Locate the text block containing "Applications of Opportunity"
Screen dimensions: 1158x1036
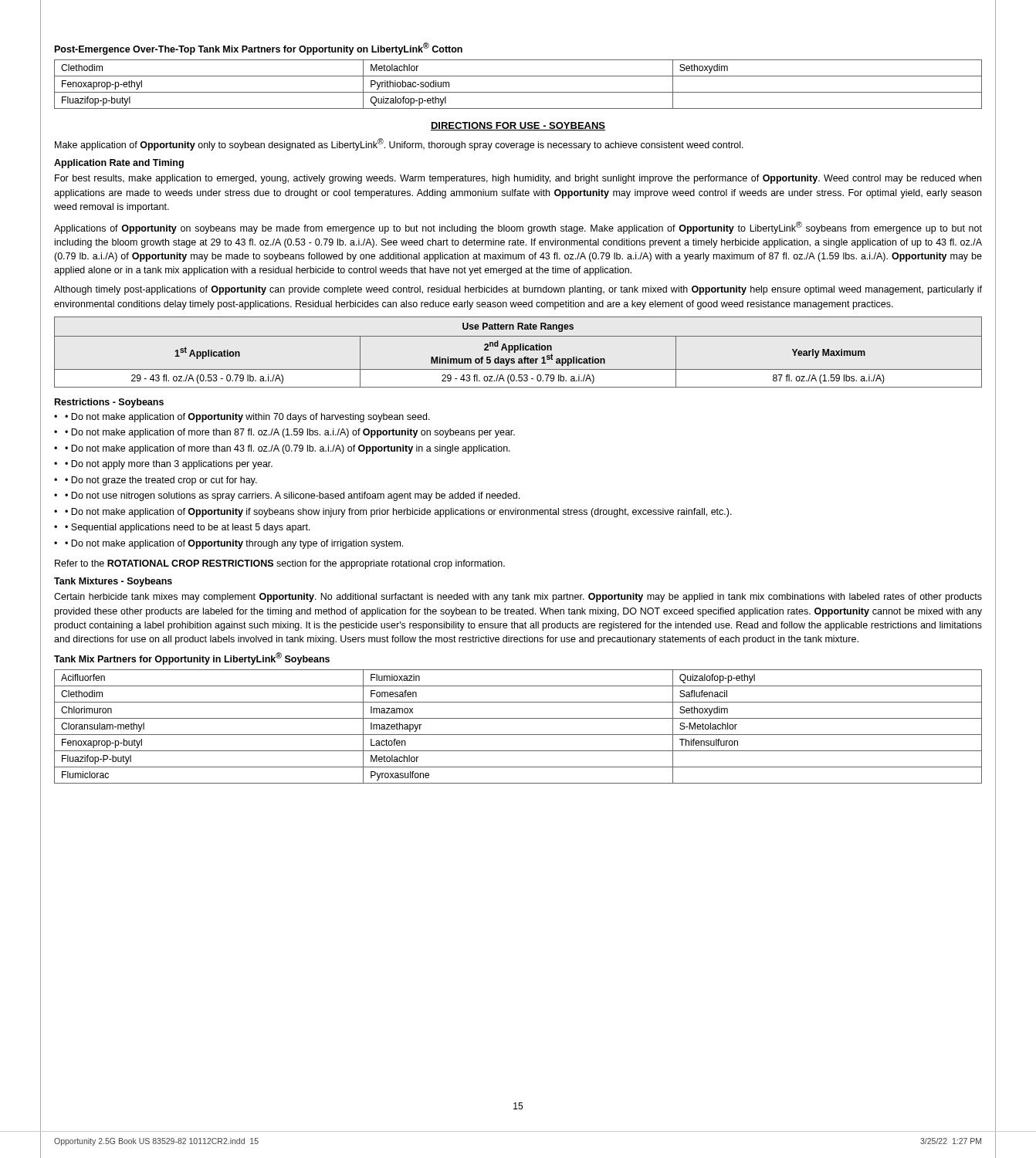(x=518, y=248)
